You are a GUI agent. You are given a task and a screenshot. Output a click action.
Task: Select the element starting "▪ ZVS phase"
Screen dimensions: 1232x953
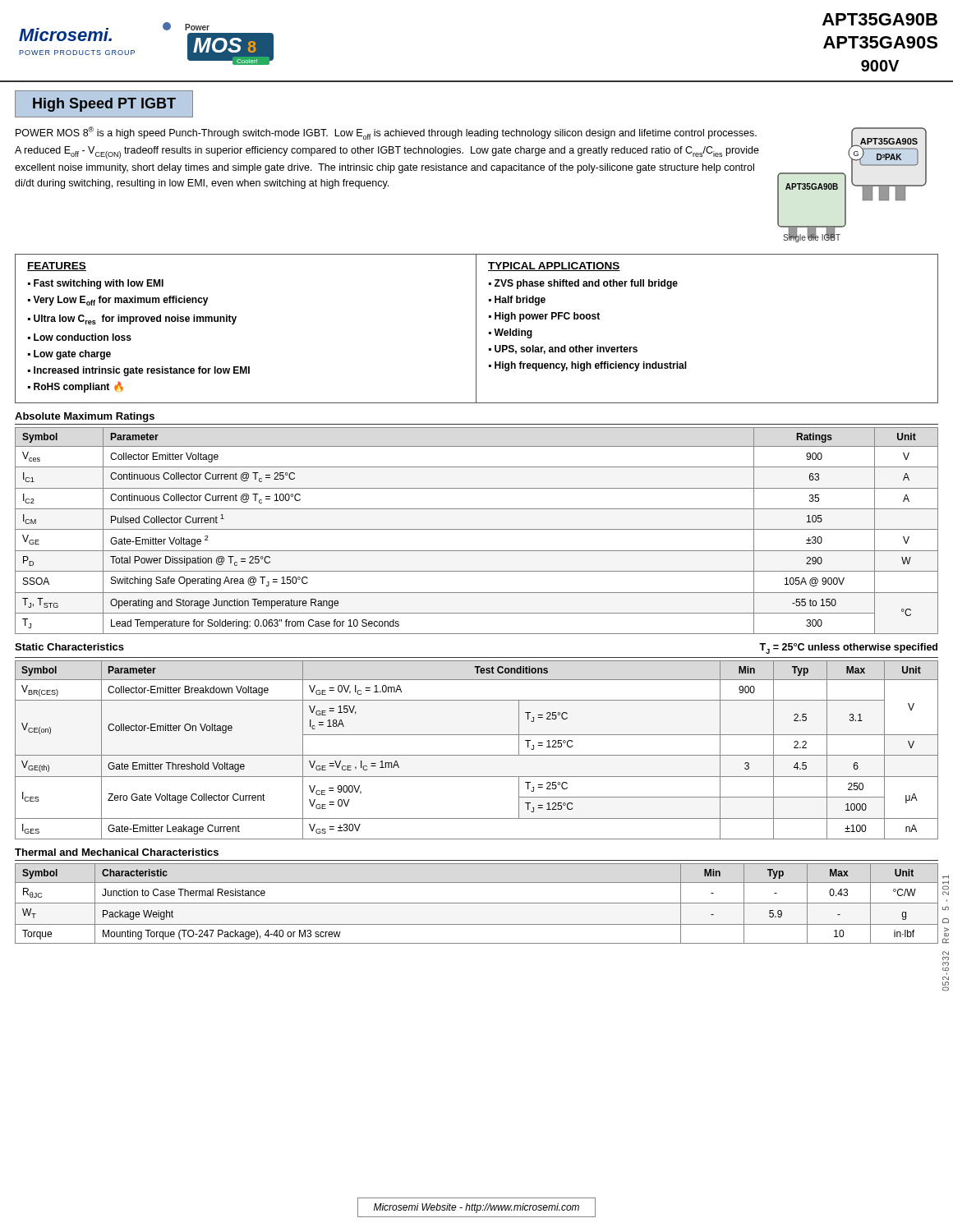coord(583,283)
